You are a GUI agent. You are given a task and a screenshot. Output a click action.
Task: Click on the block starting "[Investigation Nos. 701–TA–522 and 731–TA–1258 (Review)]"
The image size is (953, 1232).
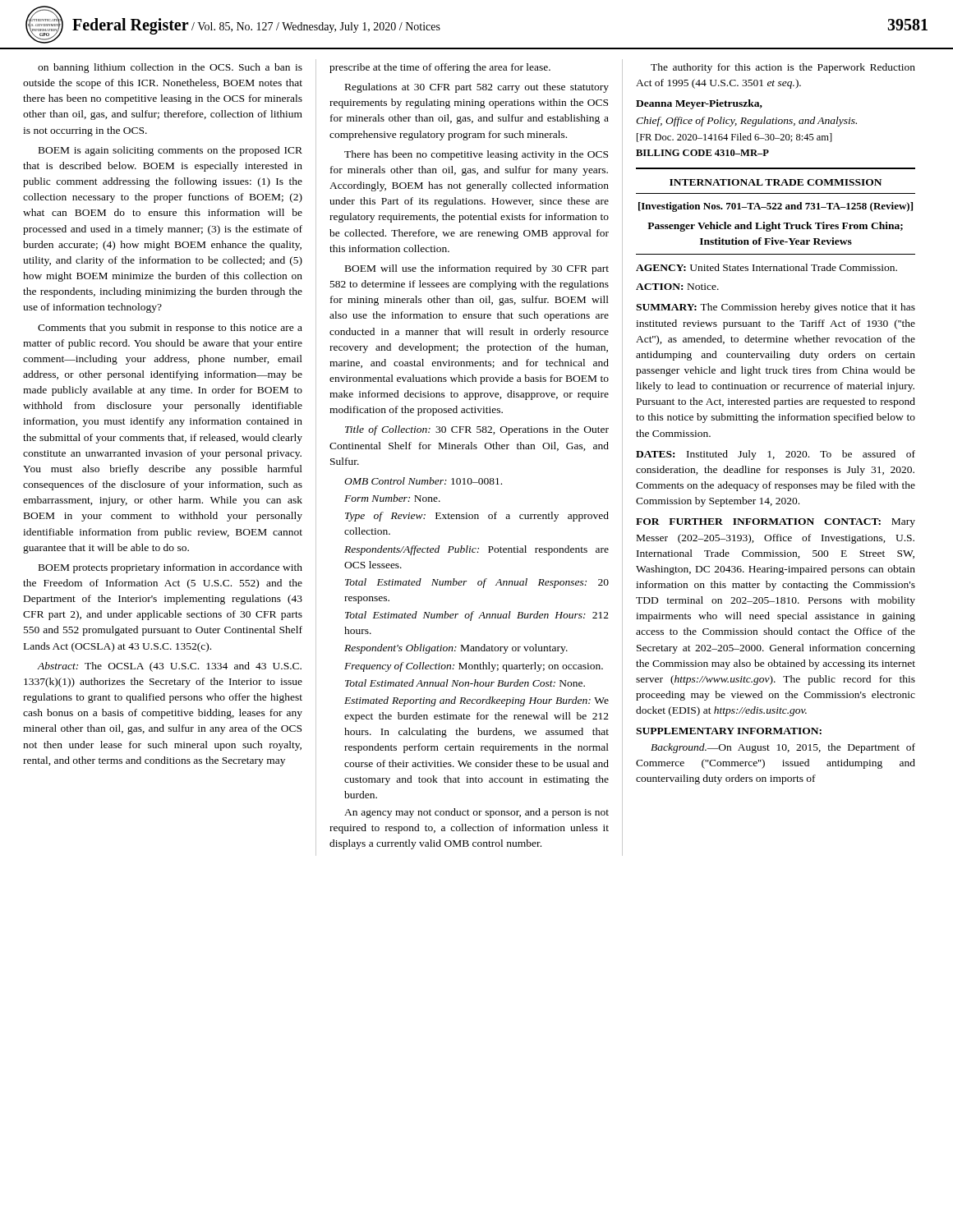(776, 206)
